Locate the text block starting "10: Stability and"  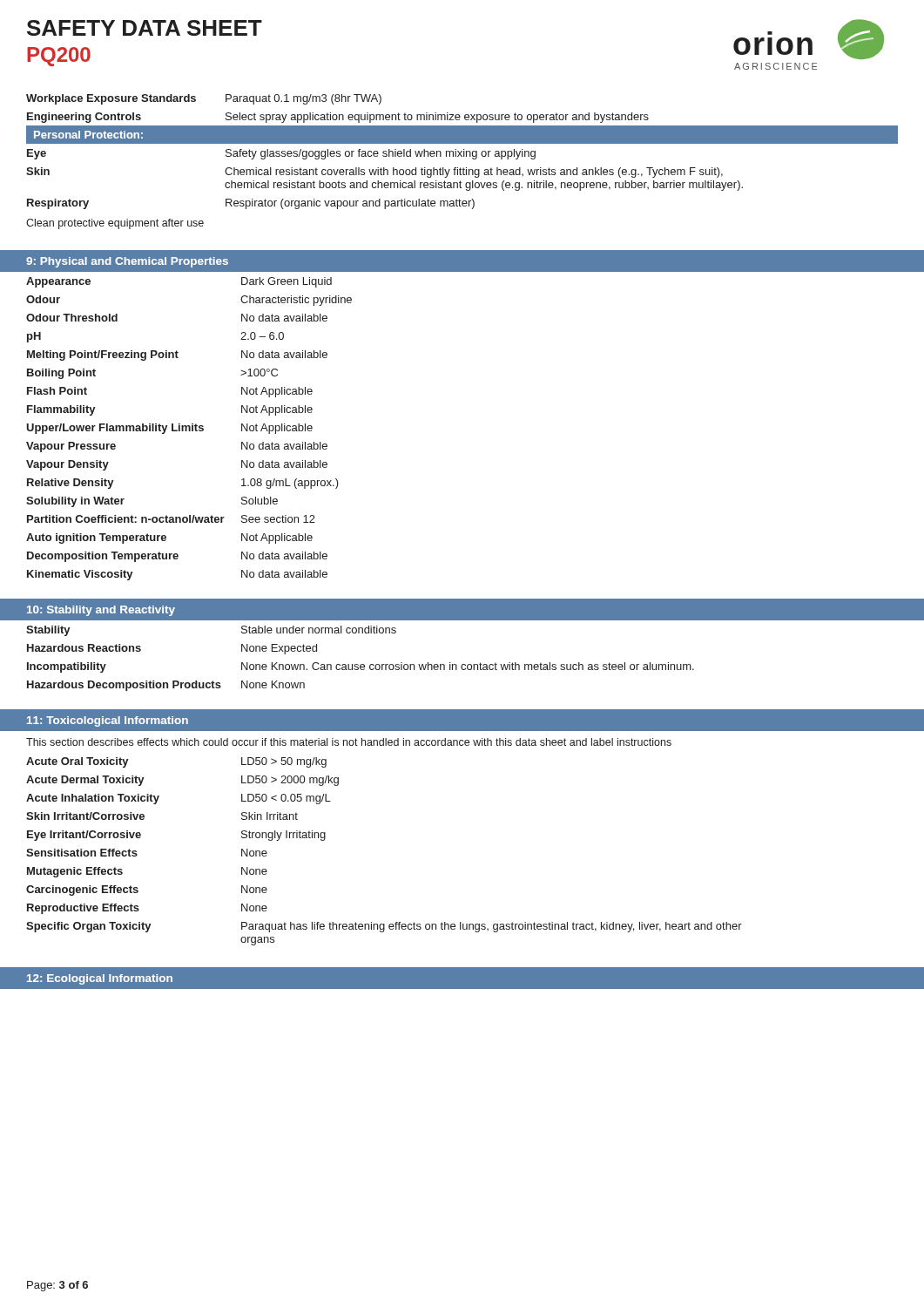click(x=101, y=609)
